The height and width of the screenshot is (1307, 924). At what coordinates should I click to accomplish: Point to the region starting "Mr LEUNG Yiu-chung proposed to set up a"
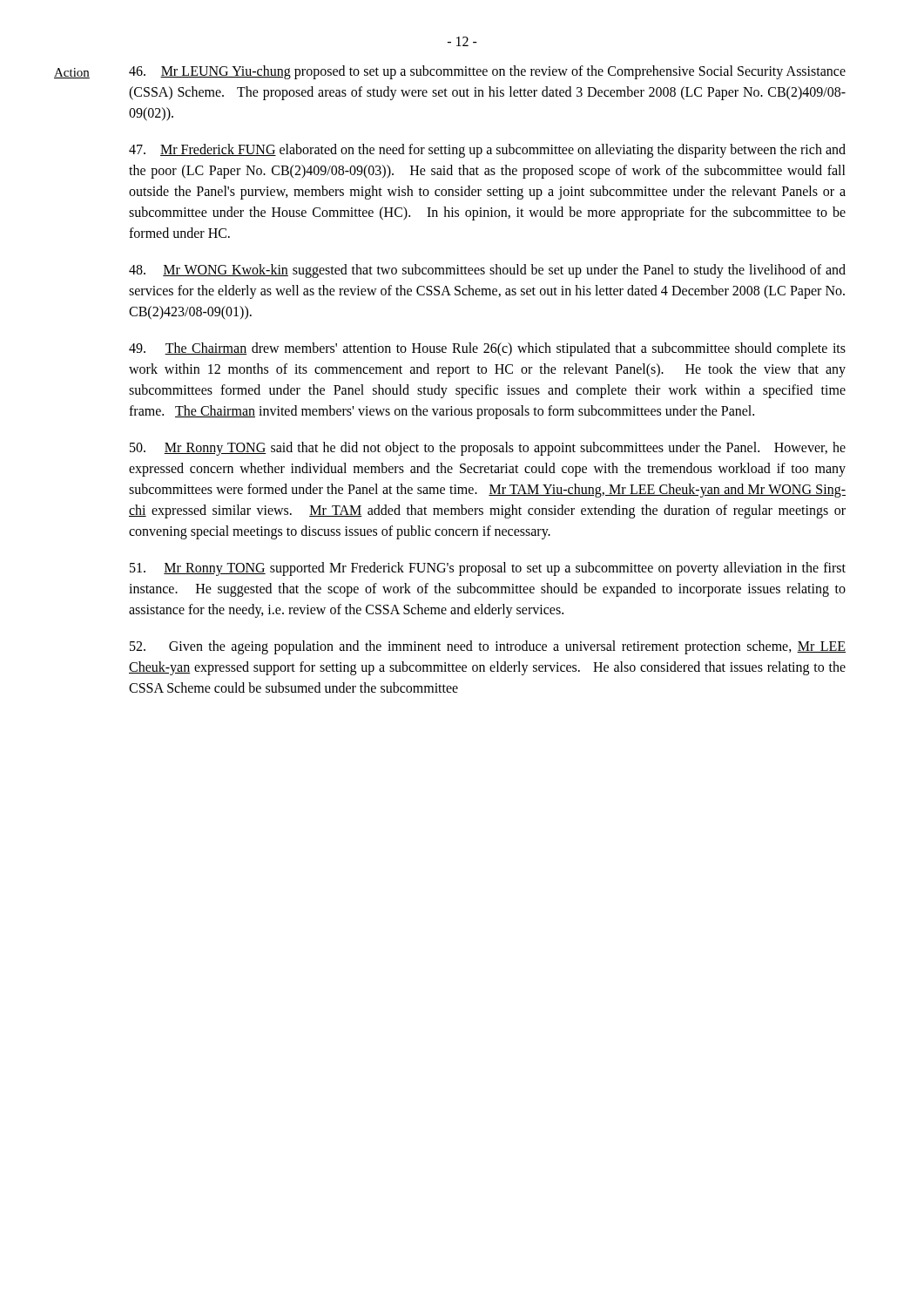pos(487,92)
